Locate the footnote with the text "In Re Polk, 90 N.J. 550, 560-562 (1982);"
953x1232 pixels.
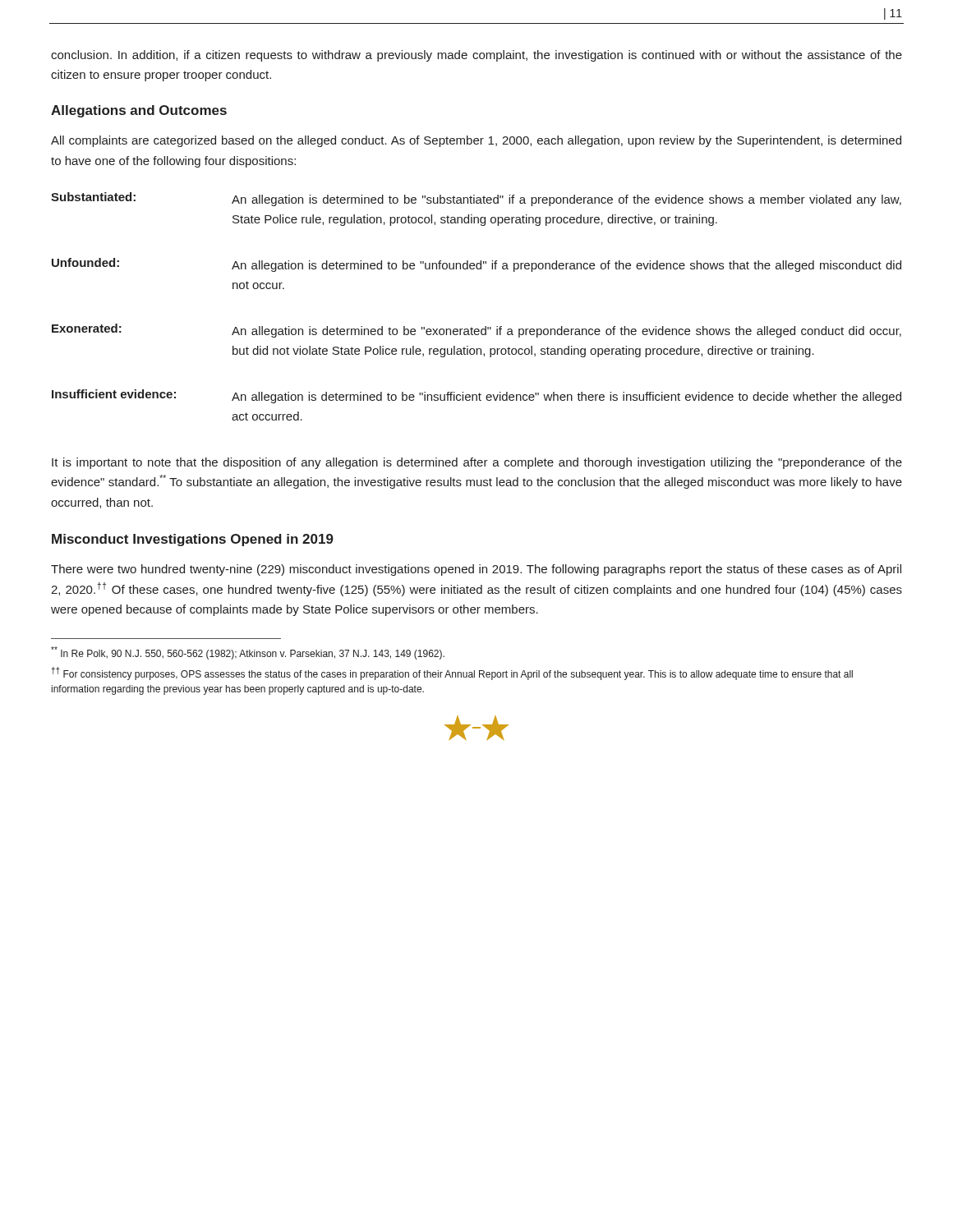tap(248, 653)
